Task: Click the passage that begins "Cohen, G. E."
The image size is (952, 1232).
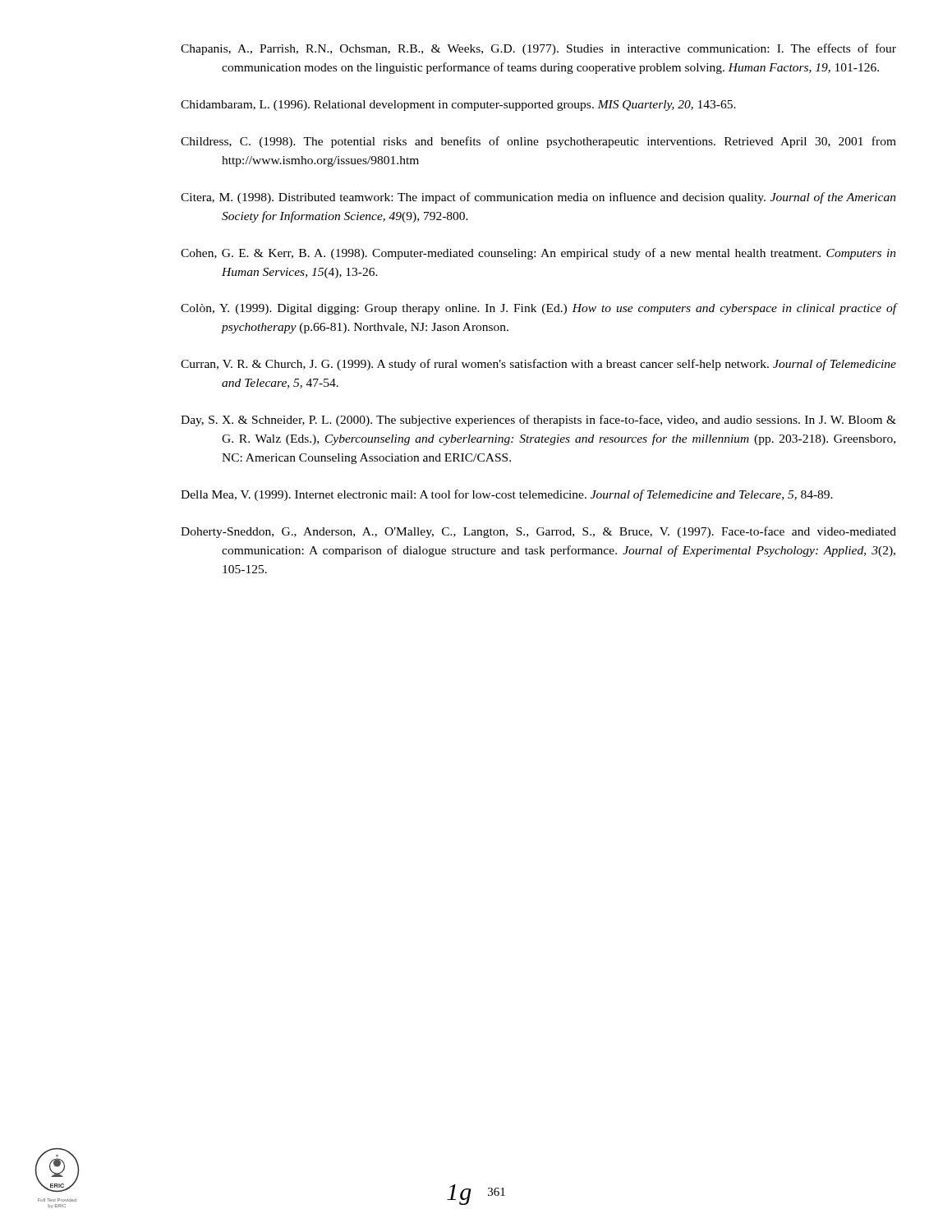Action: point(538,262)
